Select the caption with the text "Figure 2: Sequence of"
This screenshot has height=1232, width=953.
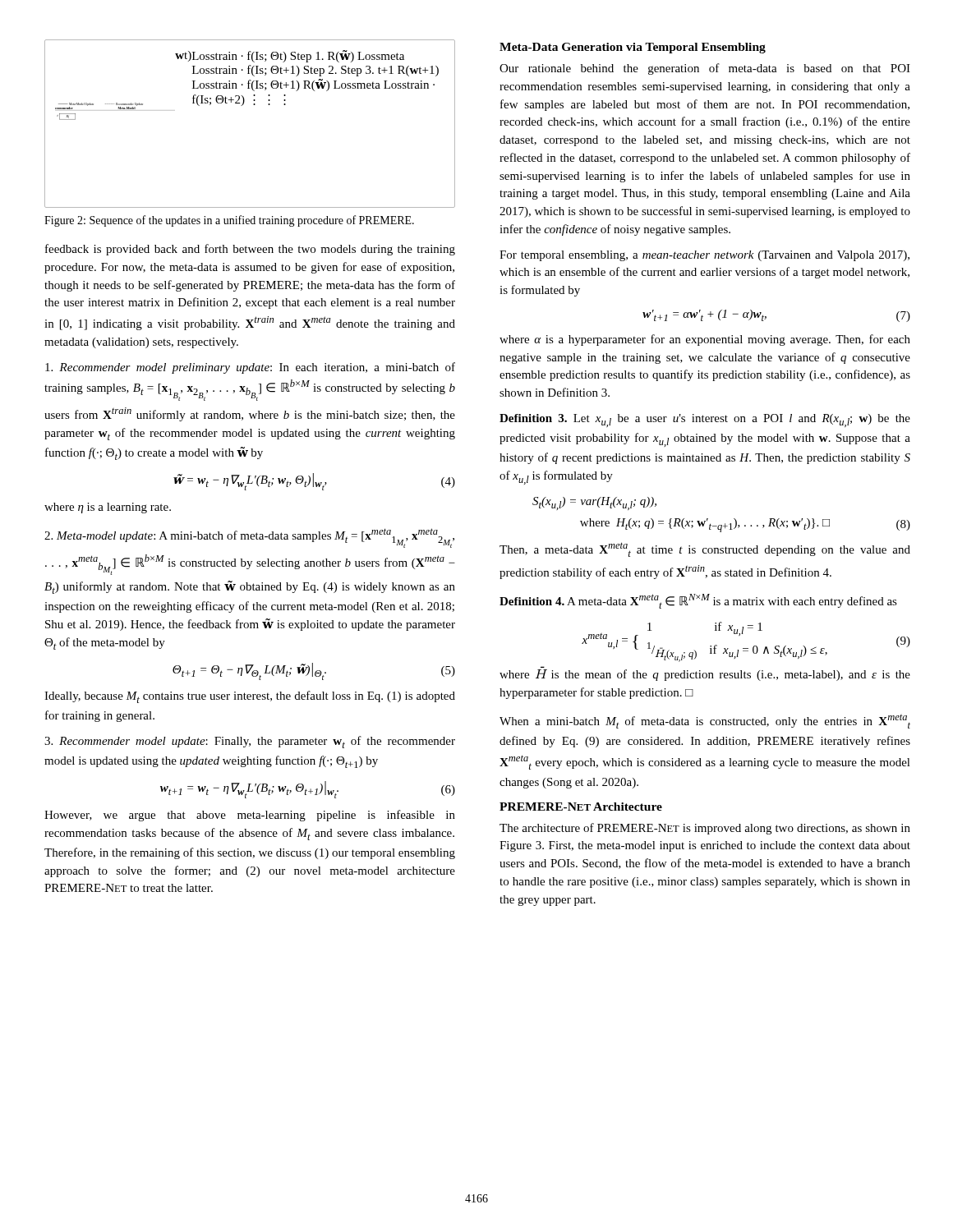tap(229, 221)
